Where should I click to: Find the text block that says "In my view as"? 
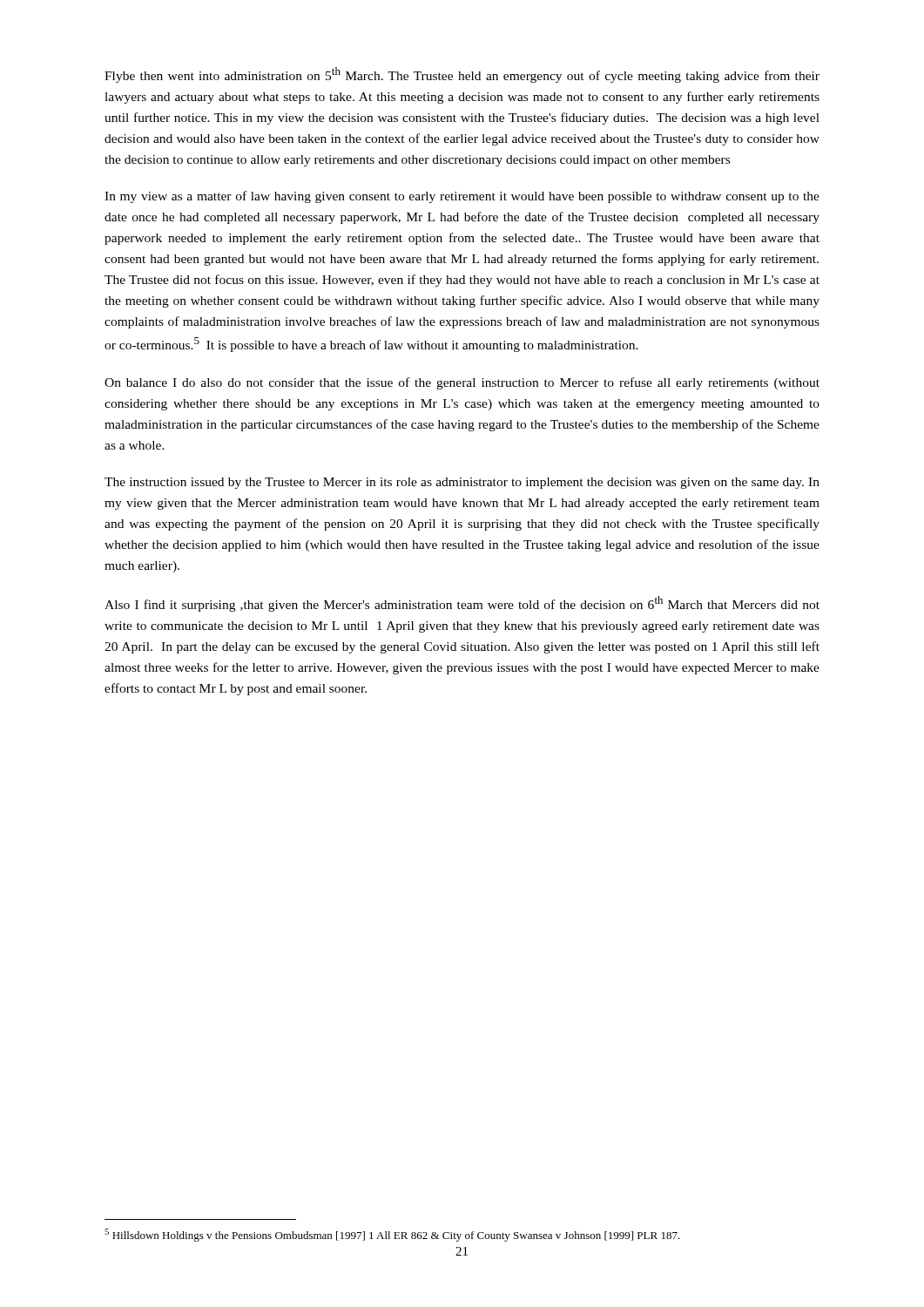pyautogui.click(x=462, y=270)
